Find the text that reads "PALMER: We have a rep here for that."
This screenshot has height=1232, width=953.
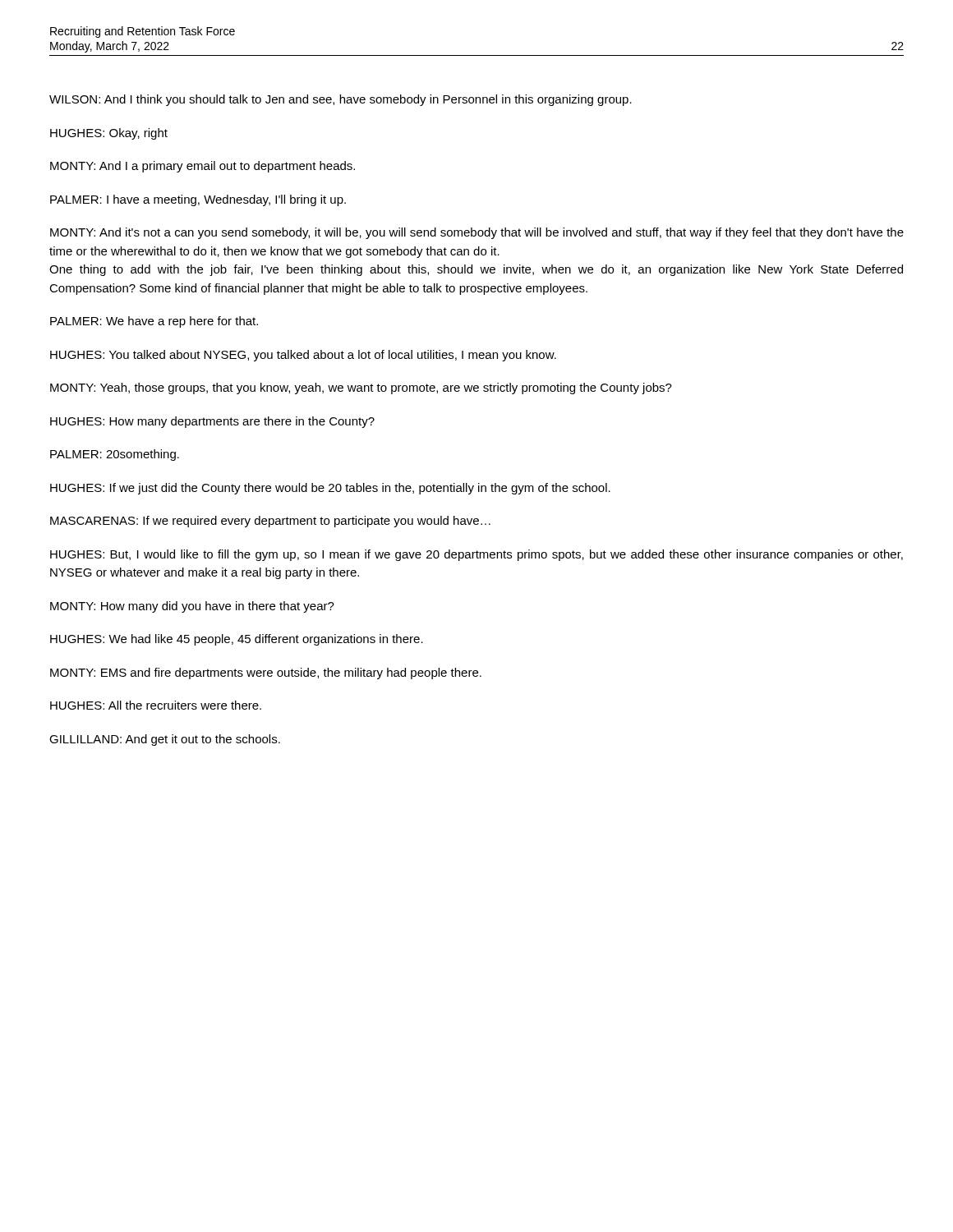pyautogui.click(x=154, y=321)
